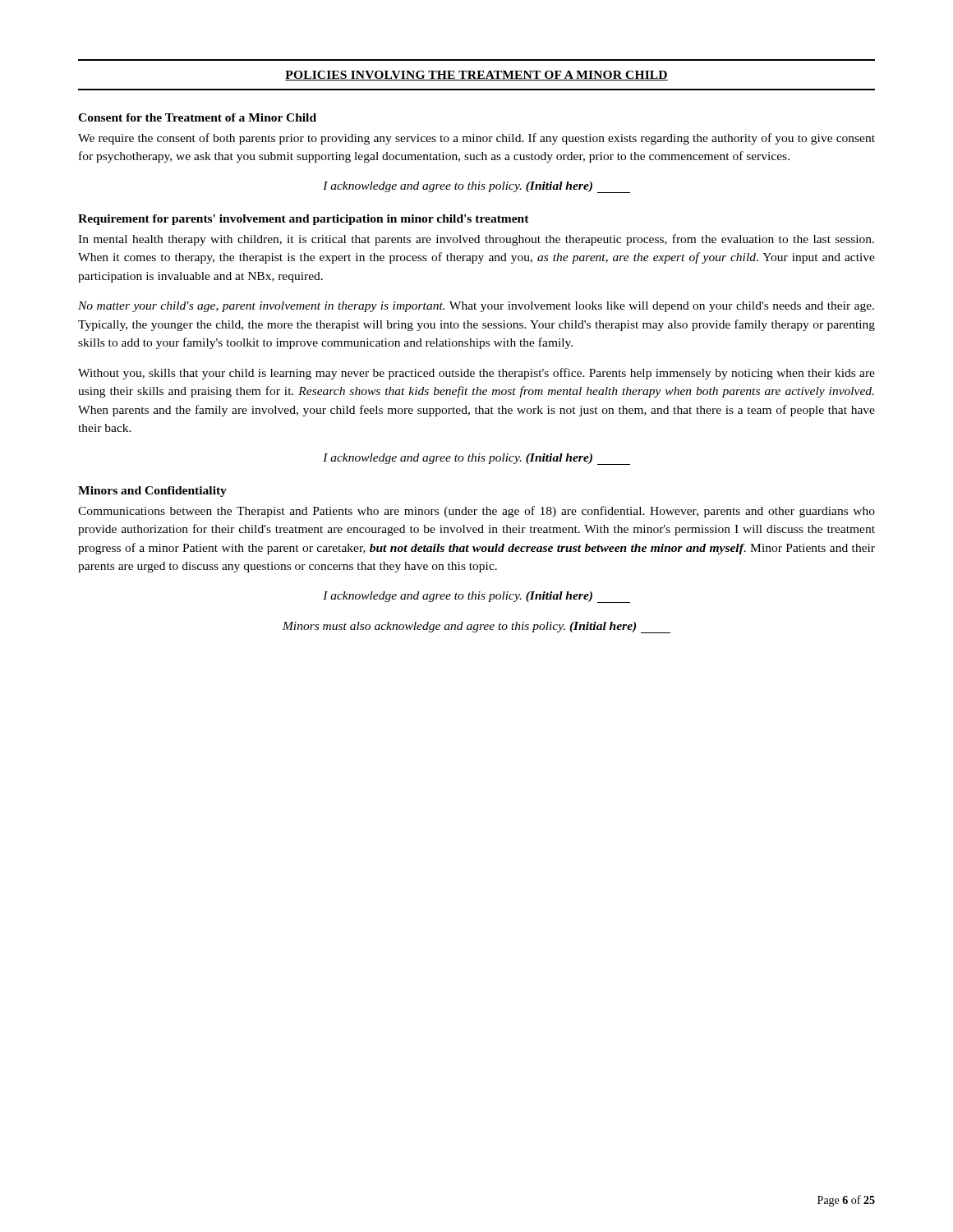Click on the text starting "Consent for the Treatment of a Minor"
Viewport: 953px width, 1232px height.
[197, 117]
